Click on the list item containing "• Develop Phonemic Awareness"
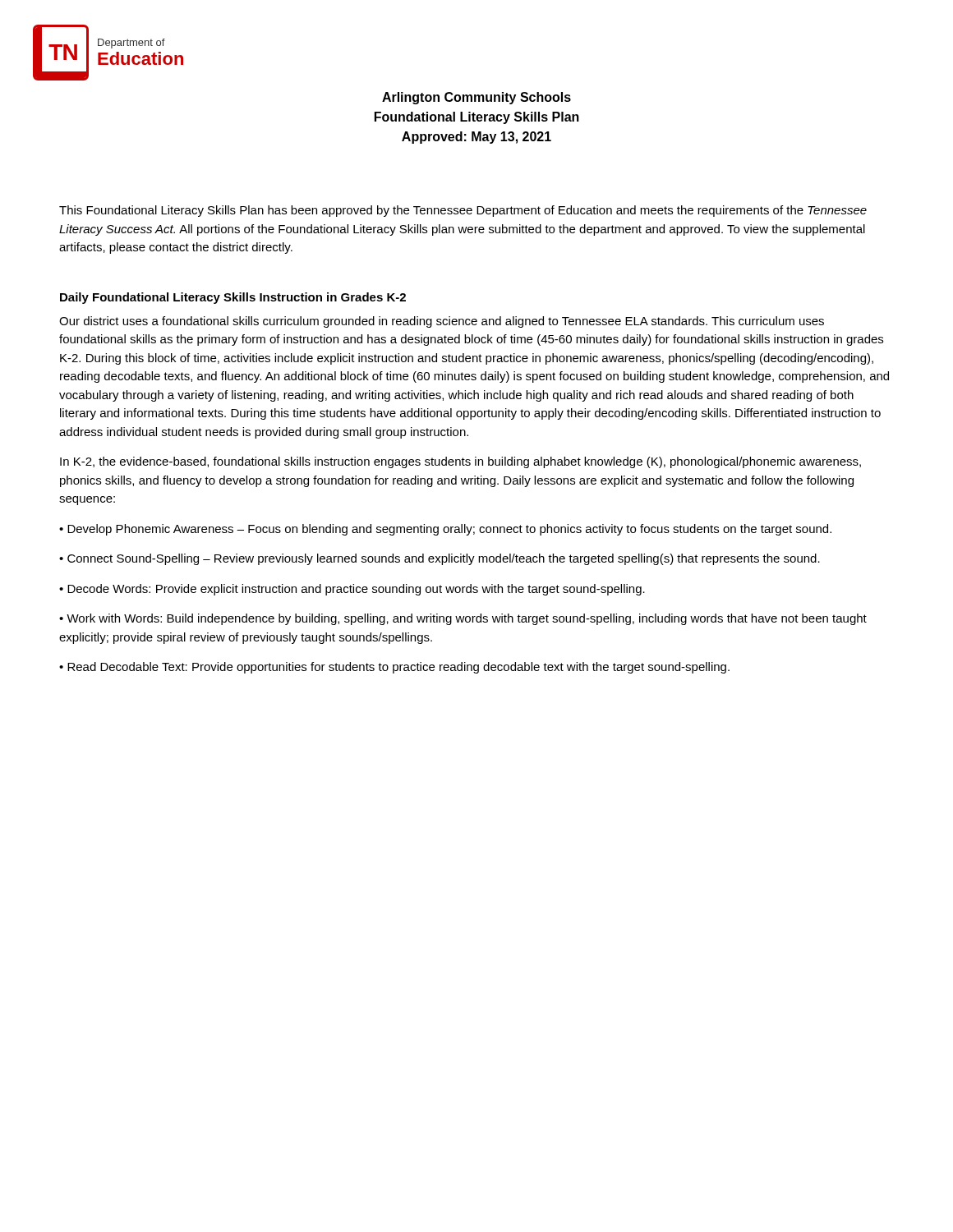953x1232 pixels. [446, 528]
